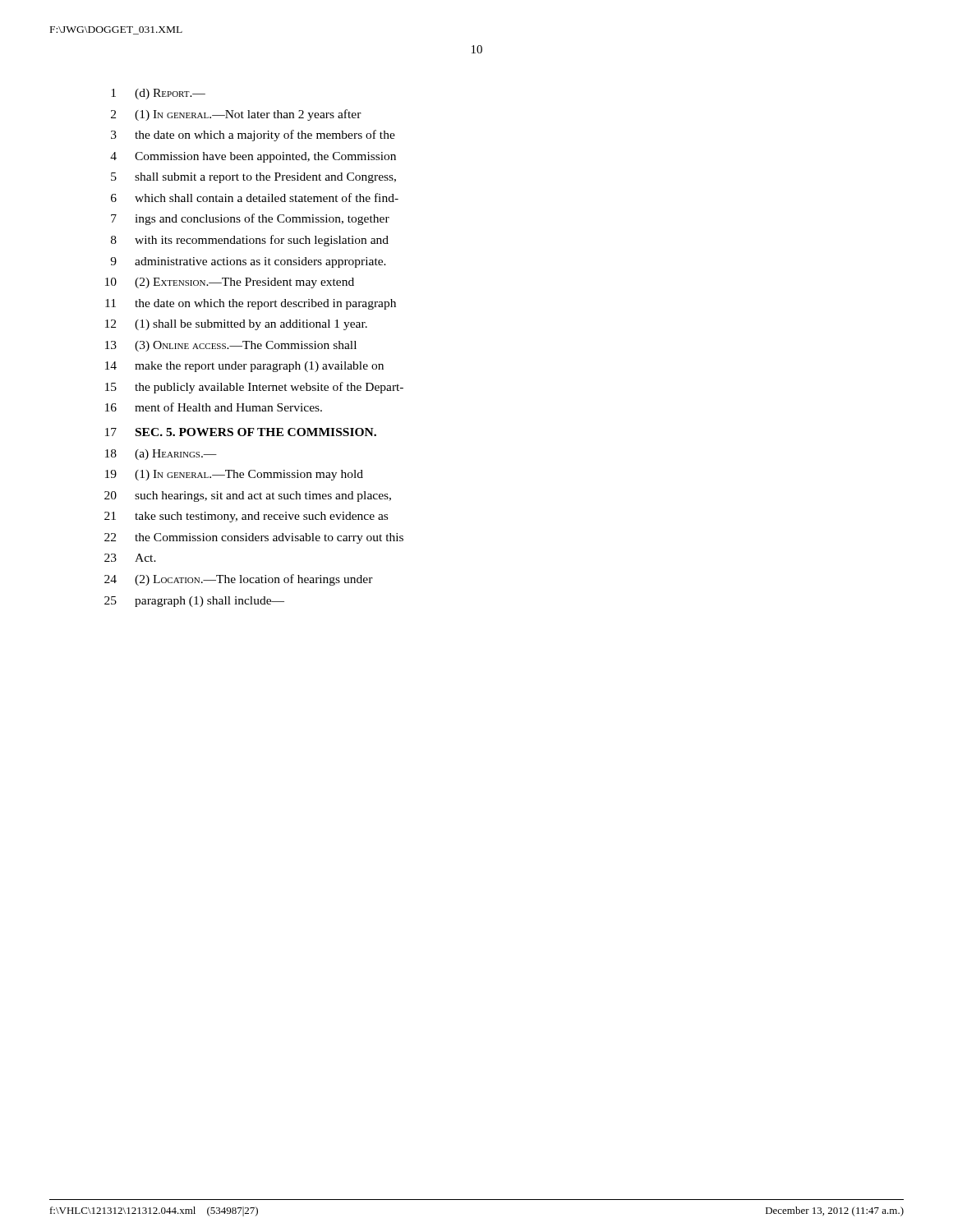The image size is (953, 1232).
Task: Where does it say "10 (2) Extension.—The President may extend"?
Action: (x=230, y=283)
